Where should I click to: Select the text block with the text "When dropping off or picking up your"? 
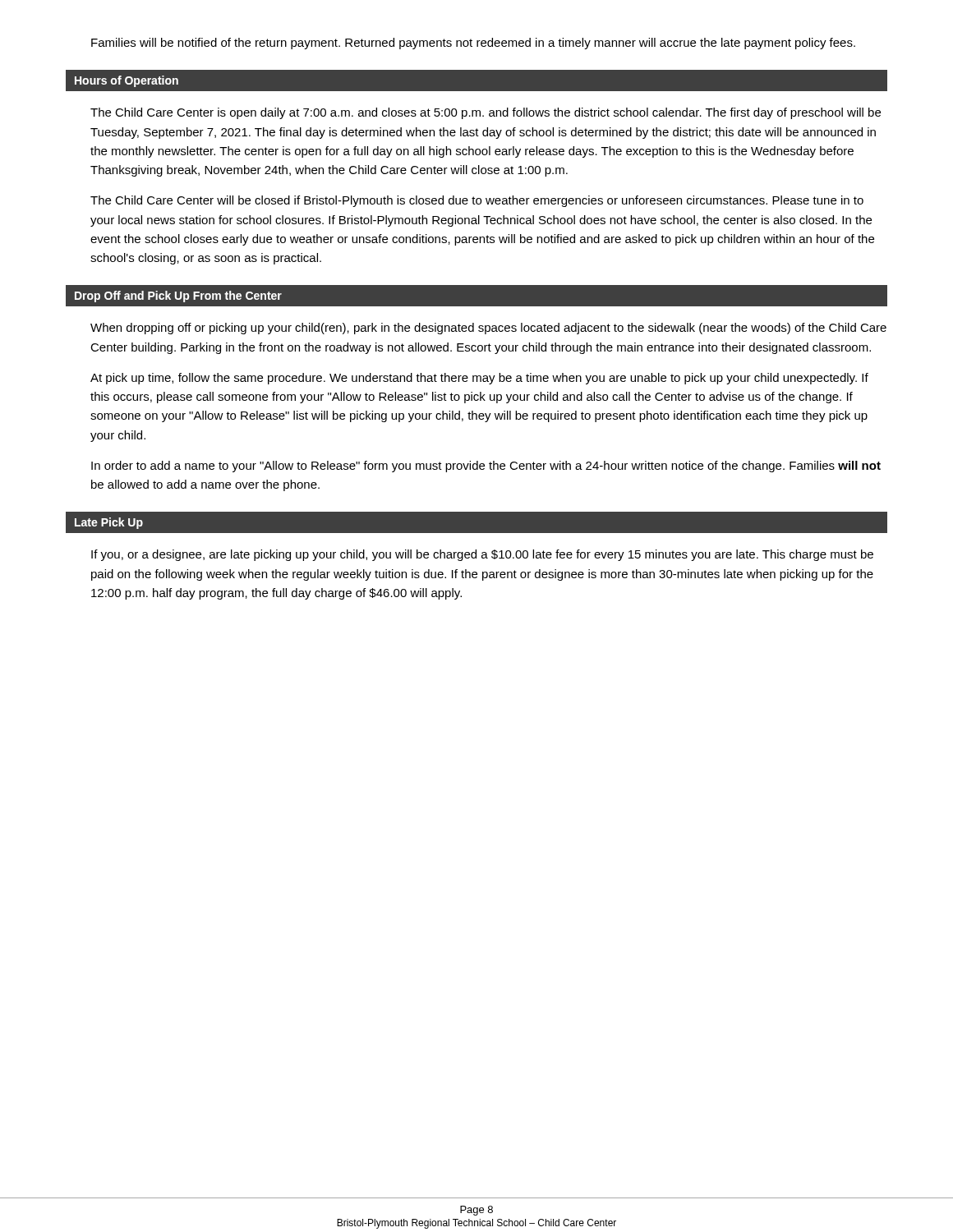[x=489, y=337]
